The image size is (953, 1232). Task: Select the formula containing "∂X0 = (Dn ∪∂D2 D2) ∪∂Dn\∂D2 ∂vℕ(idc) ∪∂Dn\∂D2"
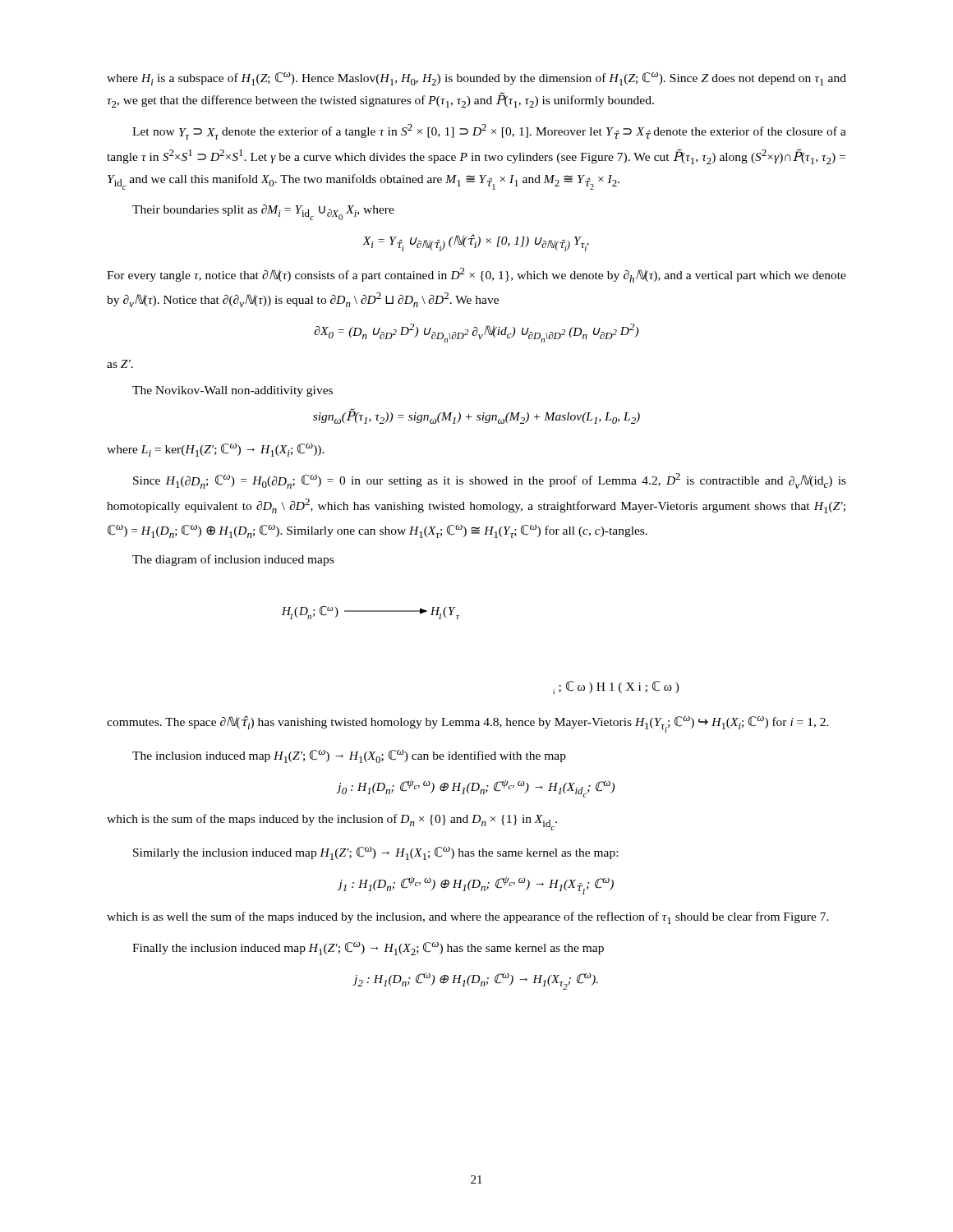click(476, 332)
